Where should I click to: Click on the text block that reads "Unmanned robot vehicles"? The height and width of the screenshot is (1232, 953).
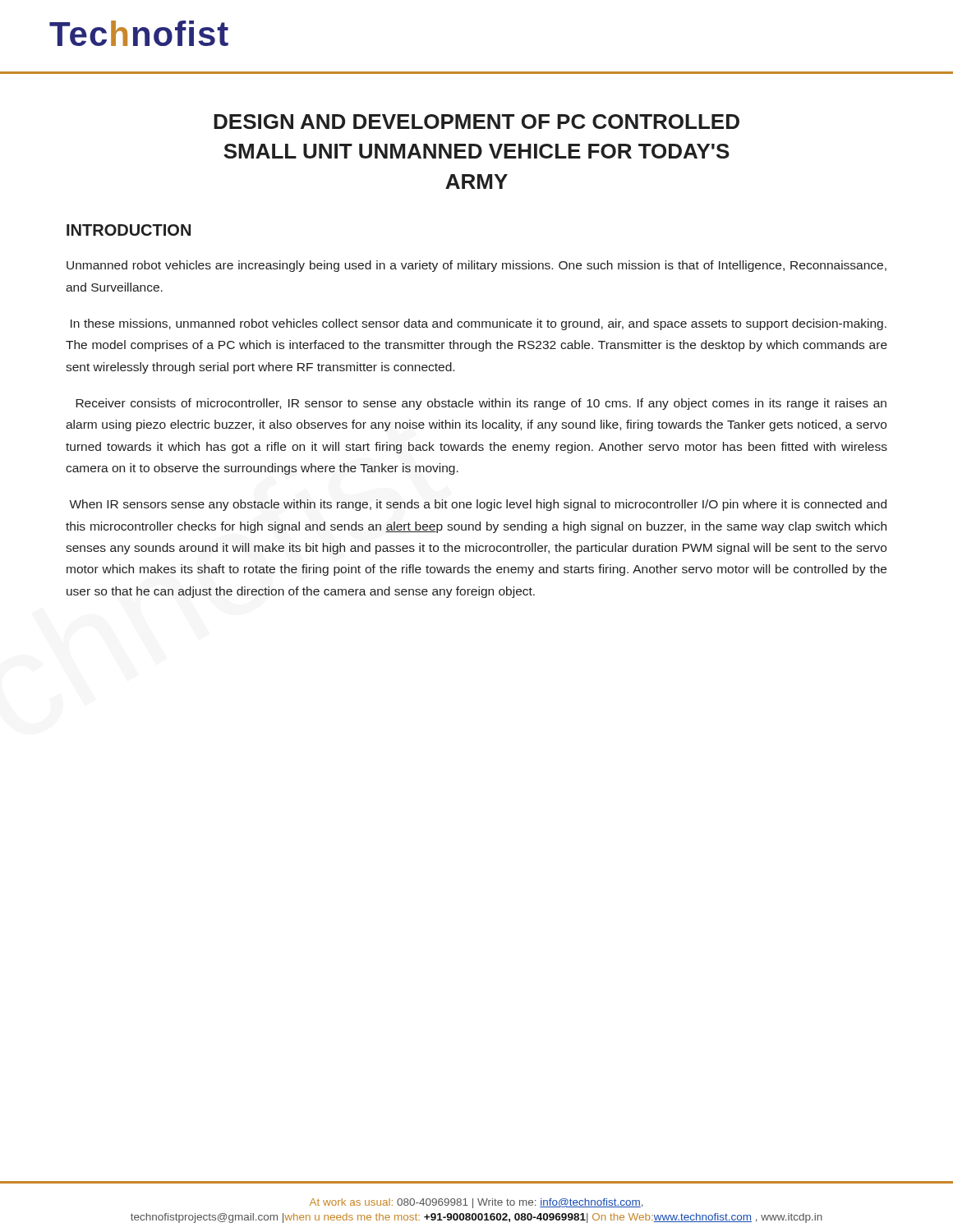pyautogui.click(x=476, y=276)
